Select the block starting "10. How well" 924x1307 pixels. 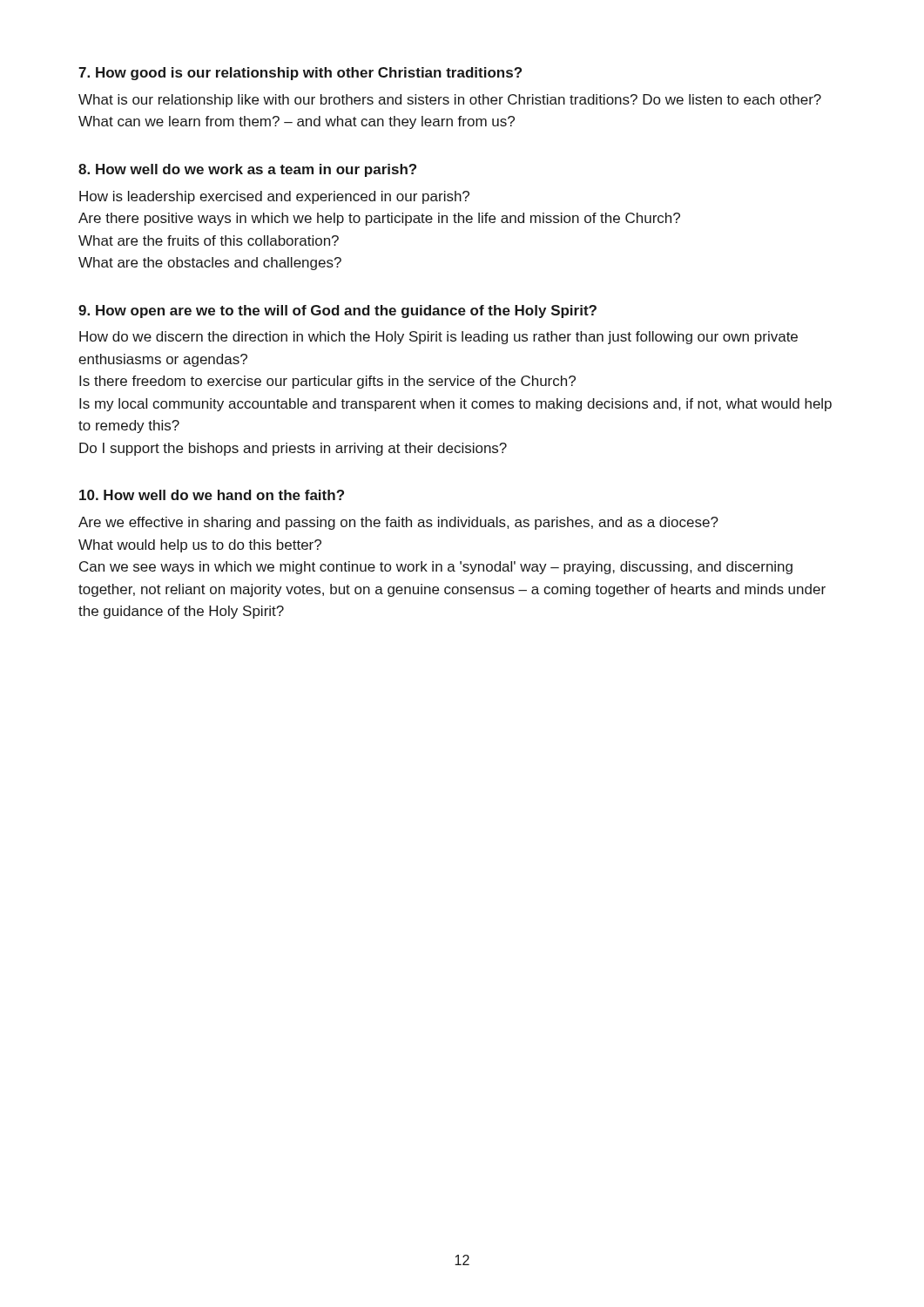[212, 496]
